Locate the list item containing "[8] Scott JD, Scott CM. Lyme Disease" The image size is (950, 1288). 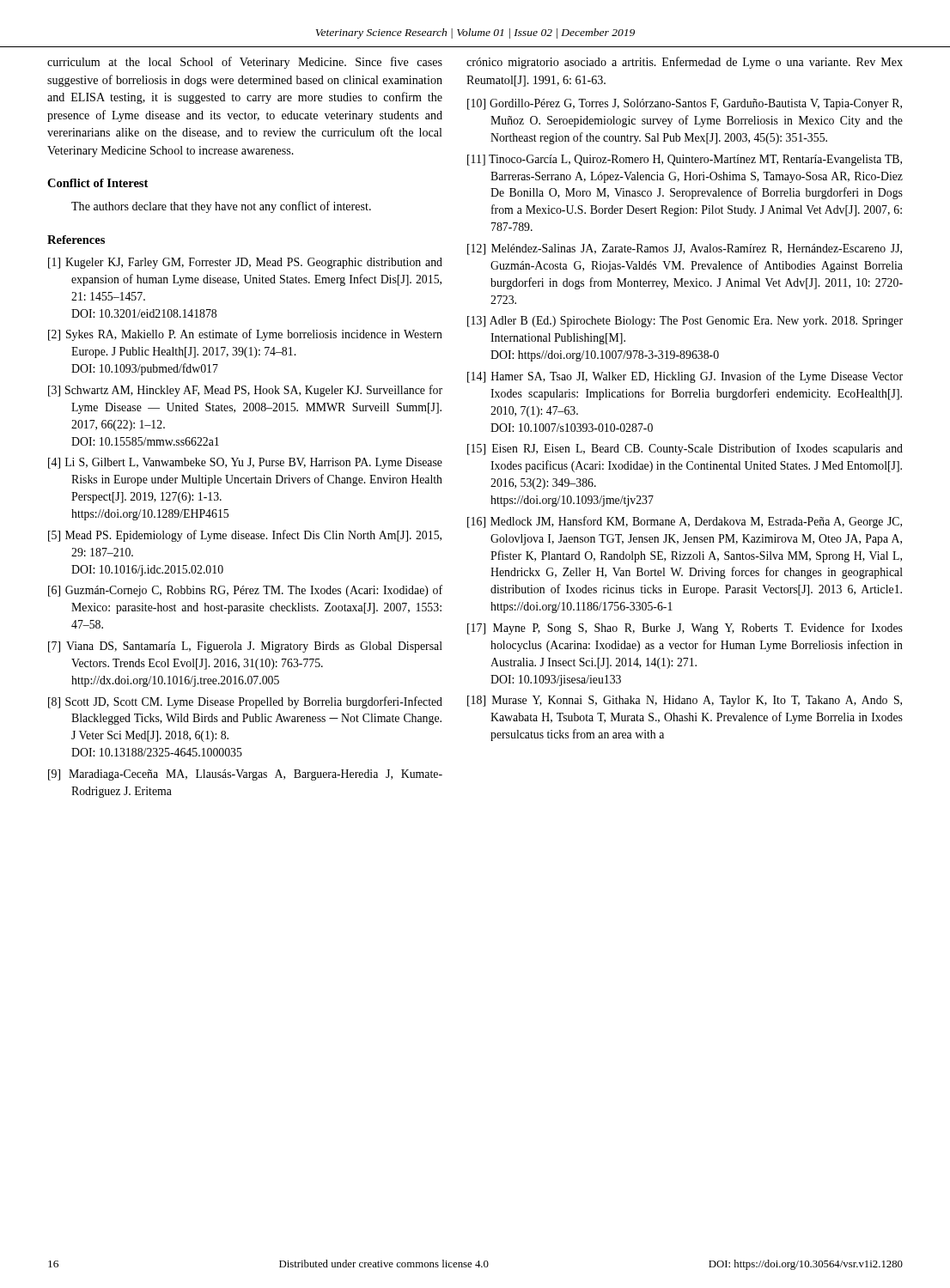245,727
